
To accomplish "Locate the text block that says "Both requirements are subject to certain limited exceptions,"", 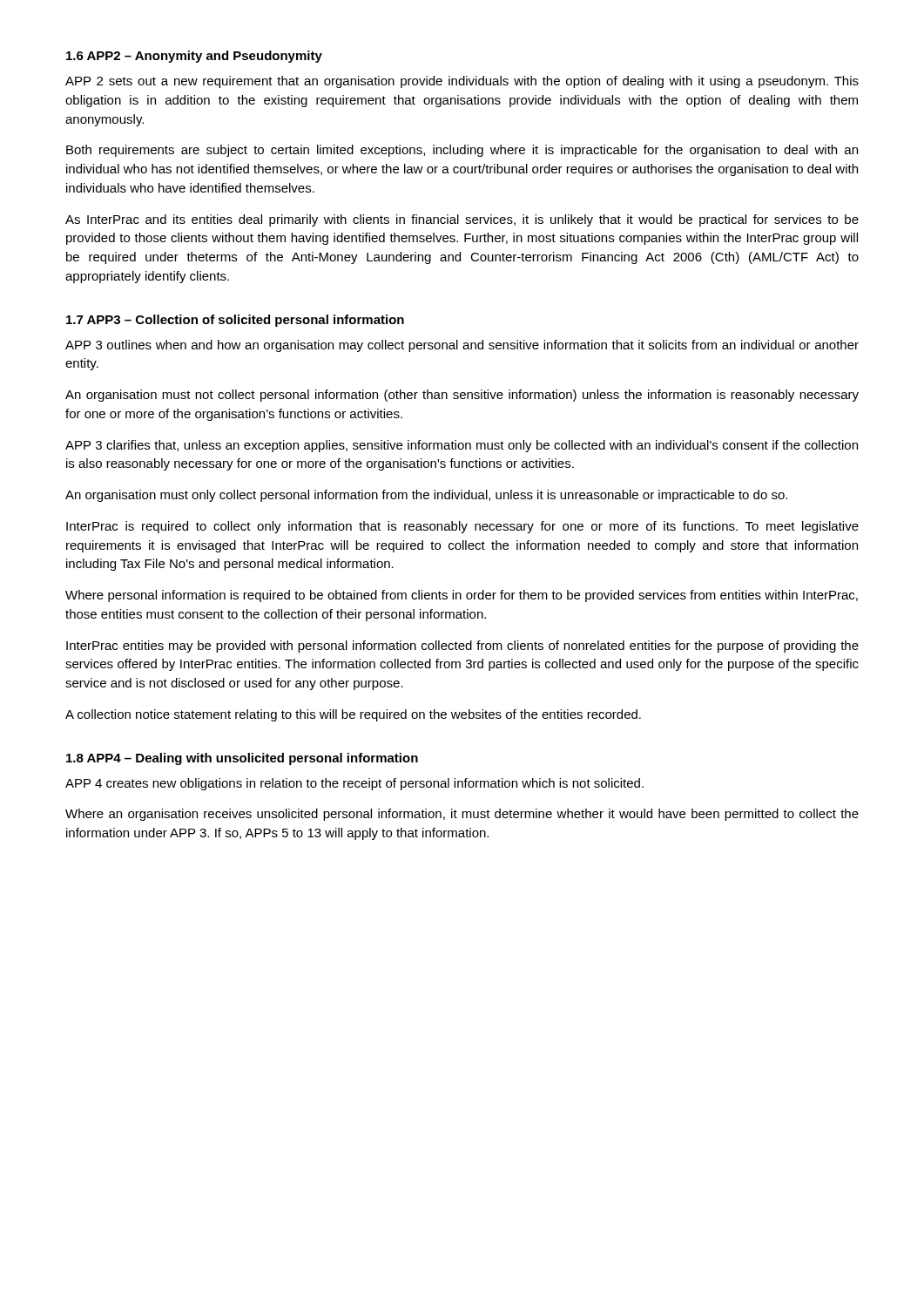I will coord(462,169).
